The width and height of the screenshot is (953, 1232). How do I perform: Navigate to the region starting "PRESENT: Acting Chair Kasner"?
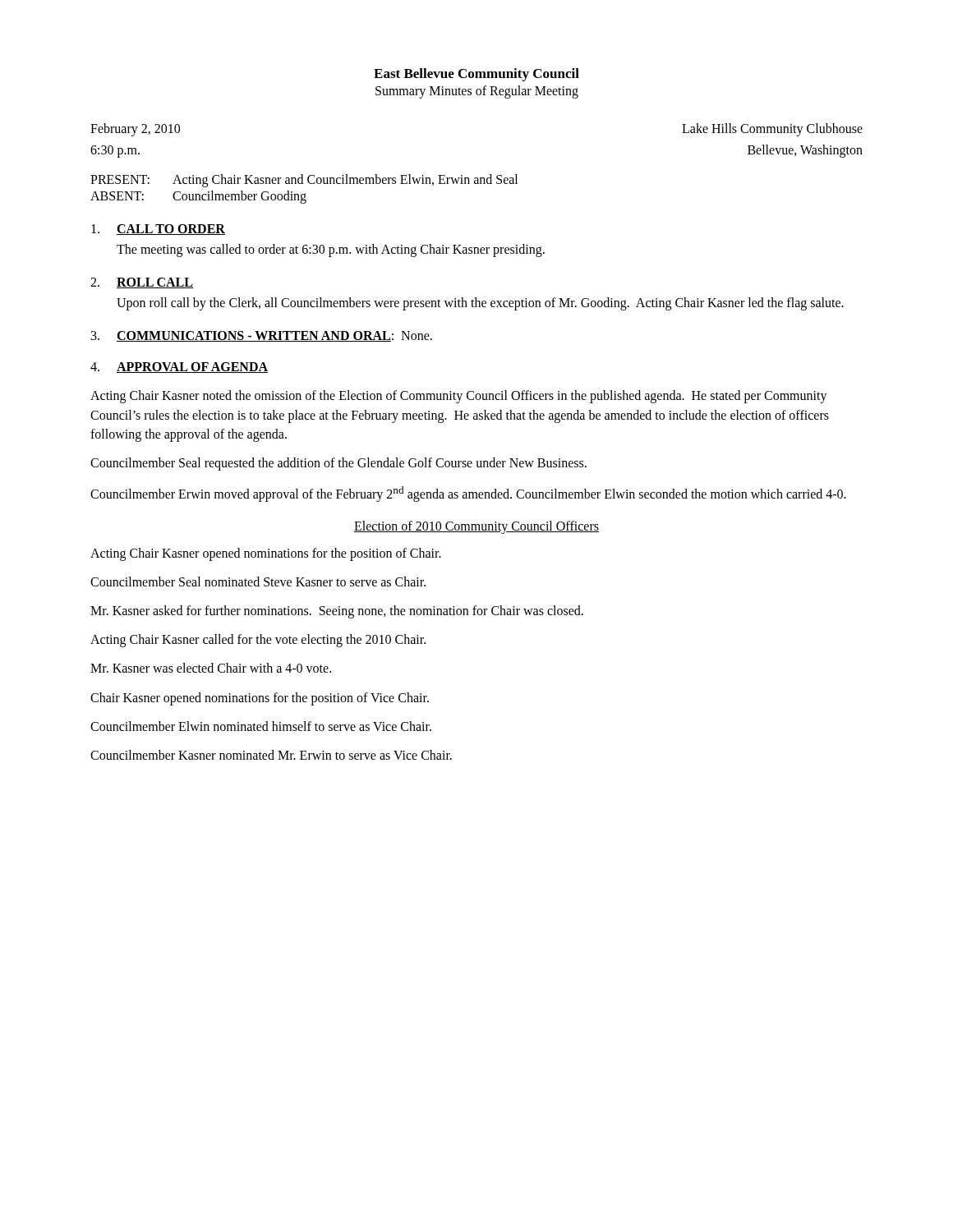[476, 188]
